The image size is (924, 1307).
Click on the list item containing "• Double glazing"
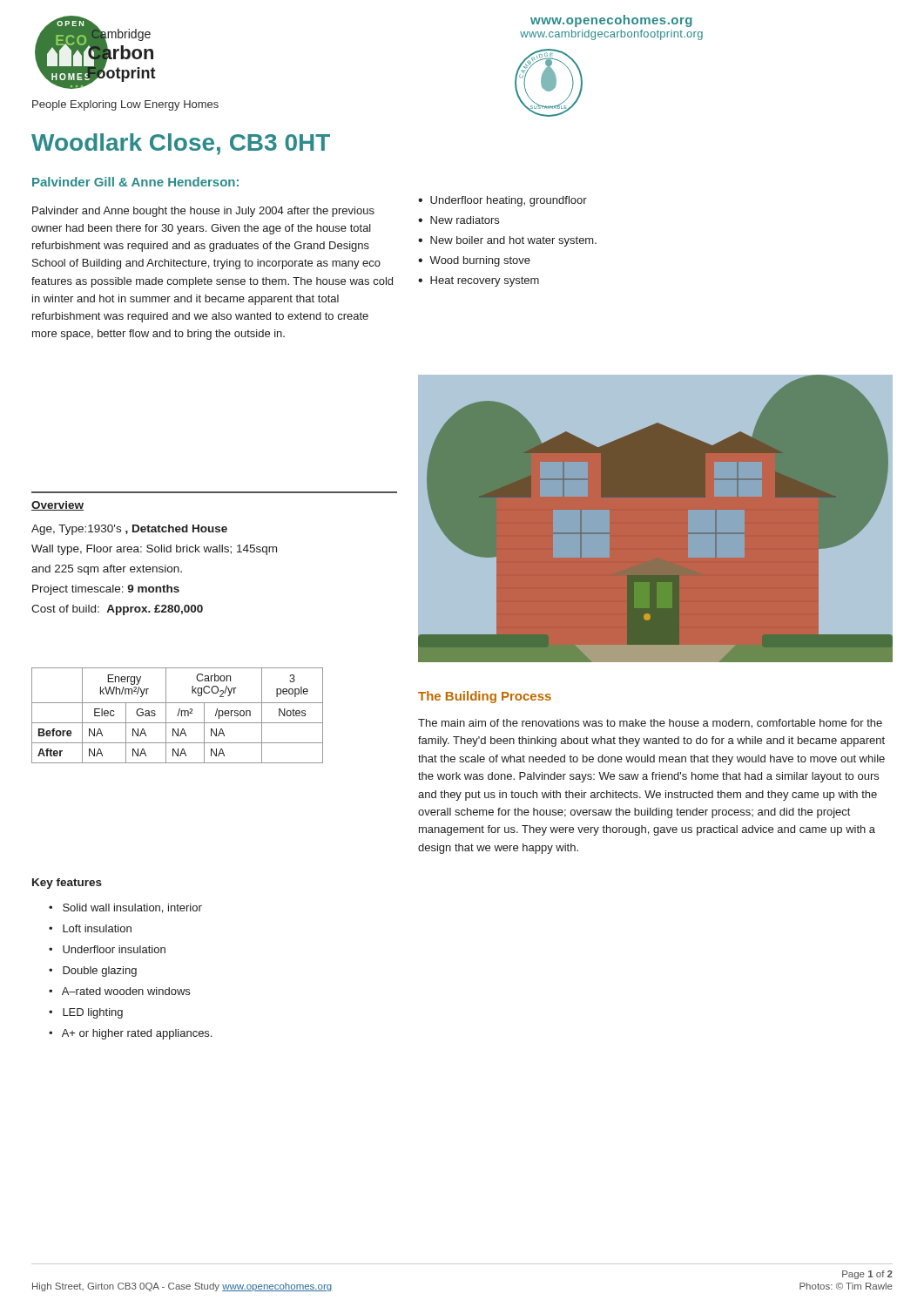[x=93, y=970]
